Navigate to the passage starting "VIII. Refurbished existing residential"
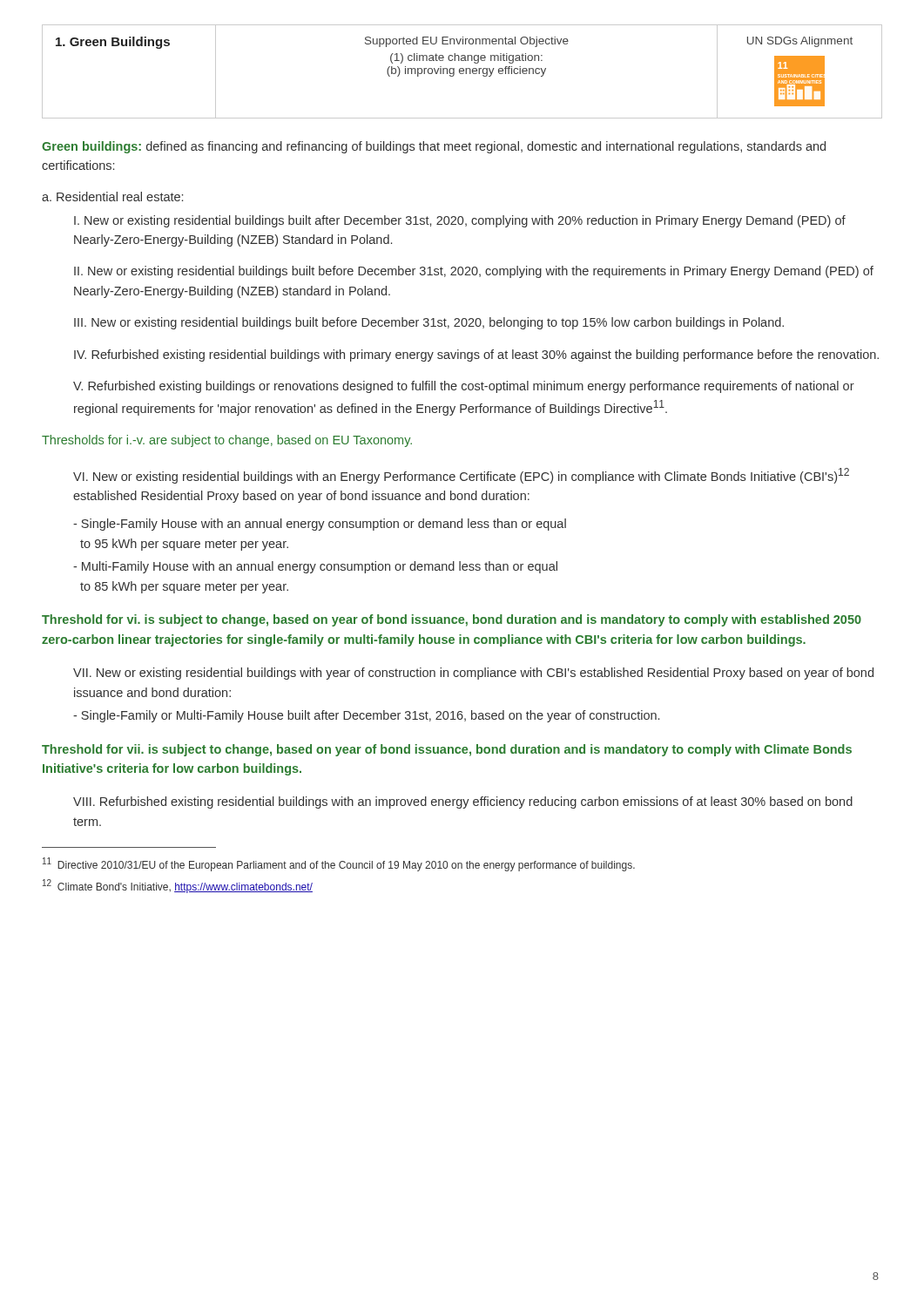Viewport: 924px width, 1307px height. pos(463,812)
